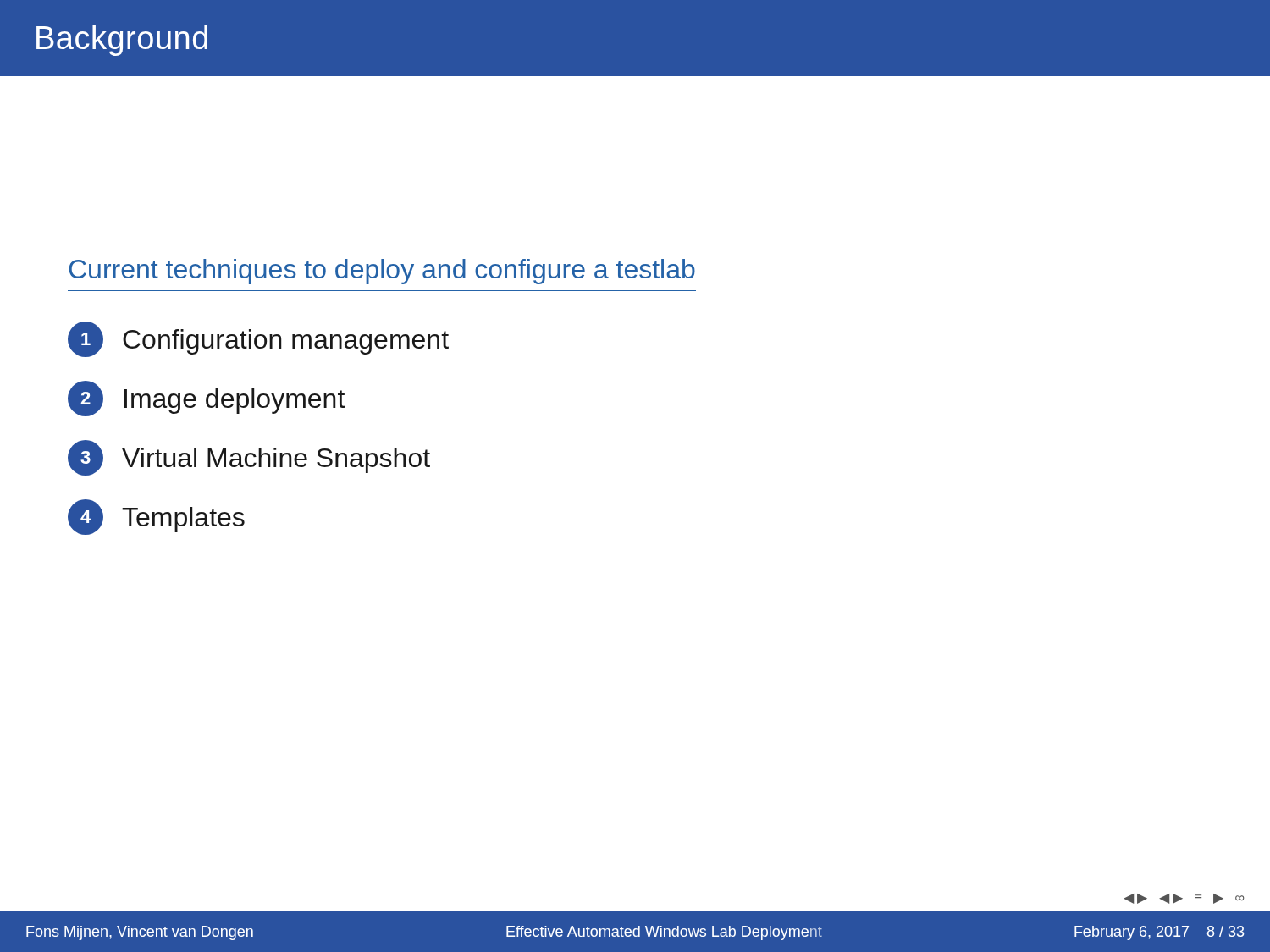Point to the element starting "1 Configuration management"
Screen dimensions: 952x1270
258,339
